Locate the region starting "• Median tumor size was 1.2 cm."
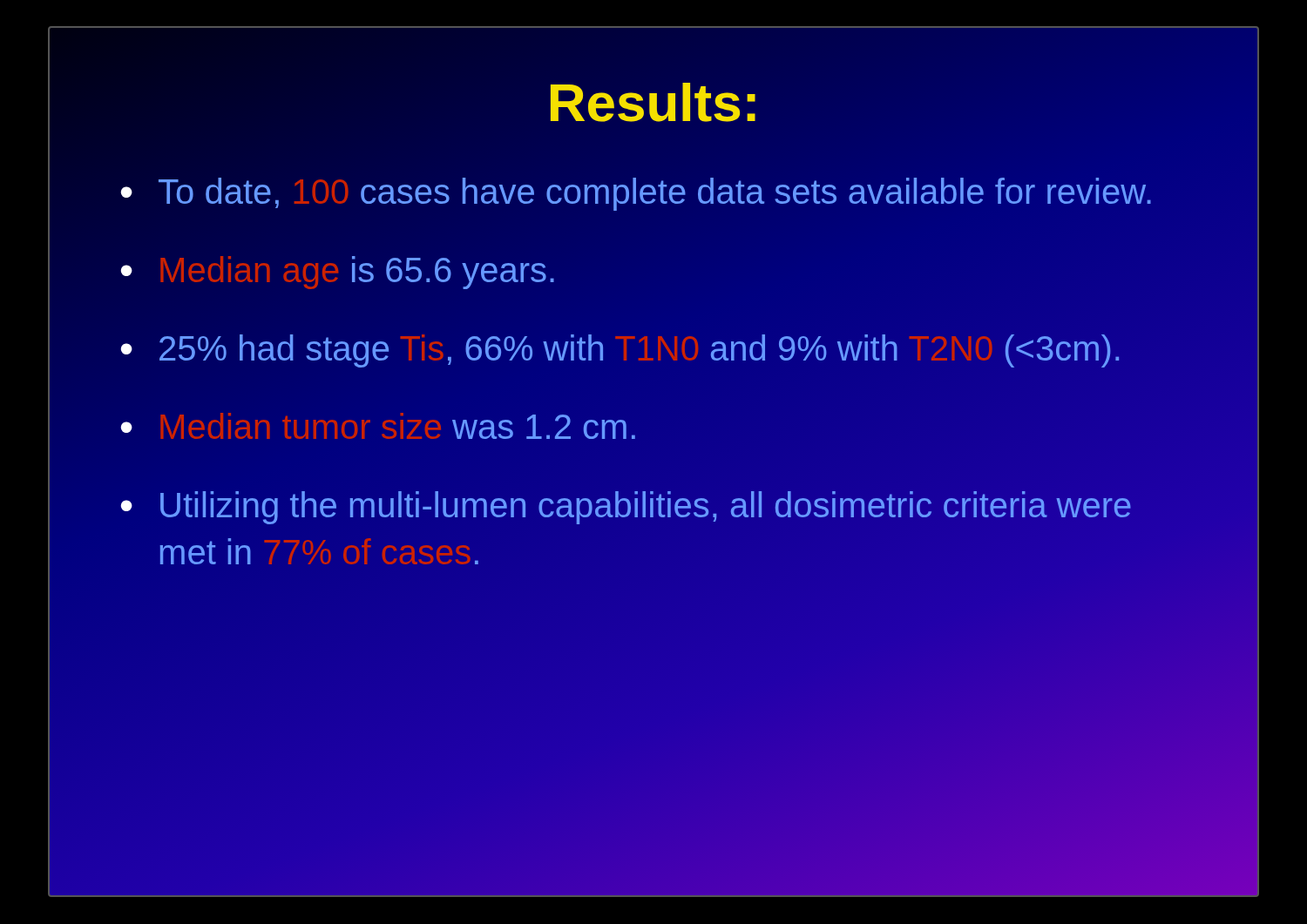 click(402, 425)
